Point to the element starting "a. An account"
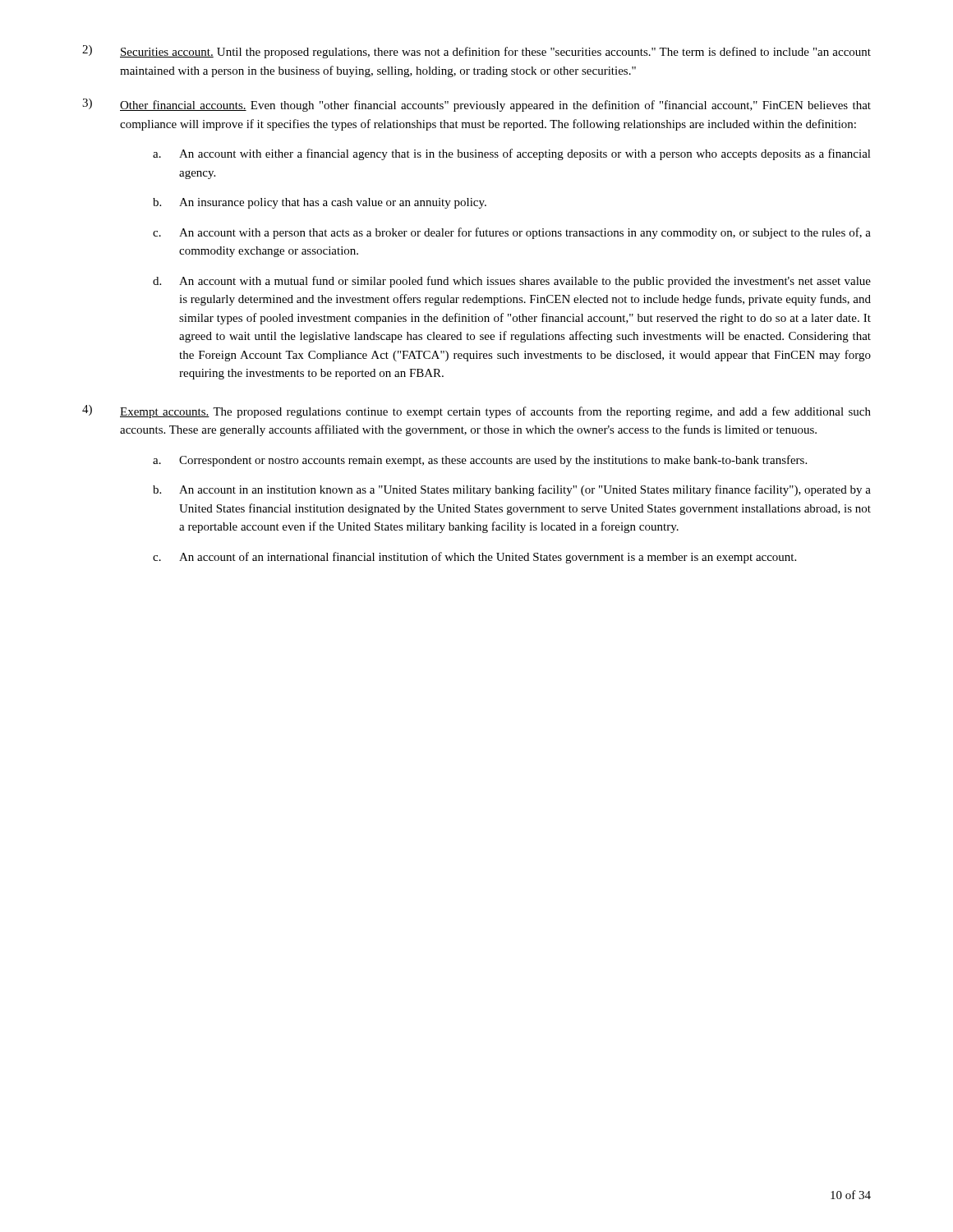The height and width of the screenshot is (1232, 953). 512,163
